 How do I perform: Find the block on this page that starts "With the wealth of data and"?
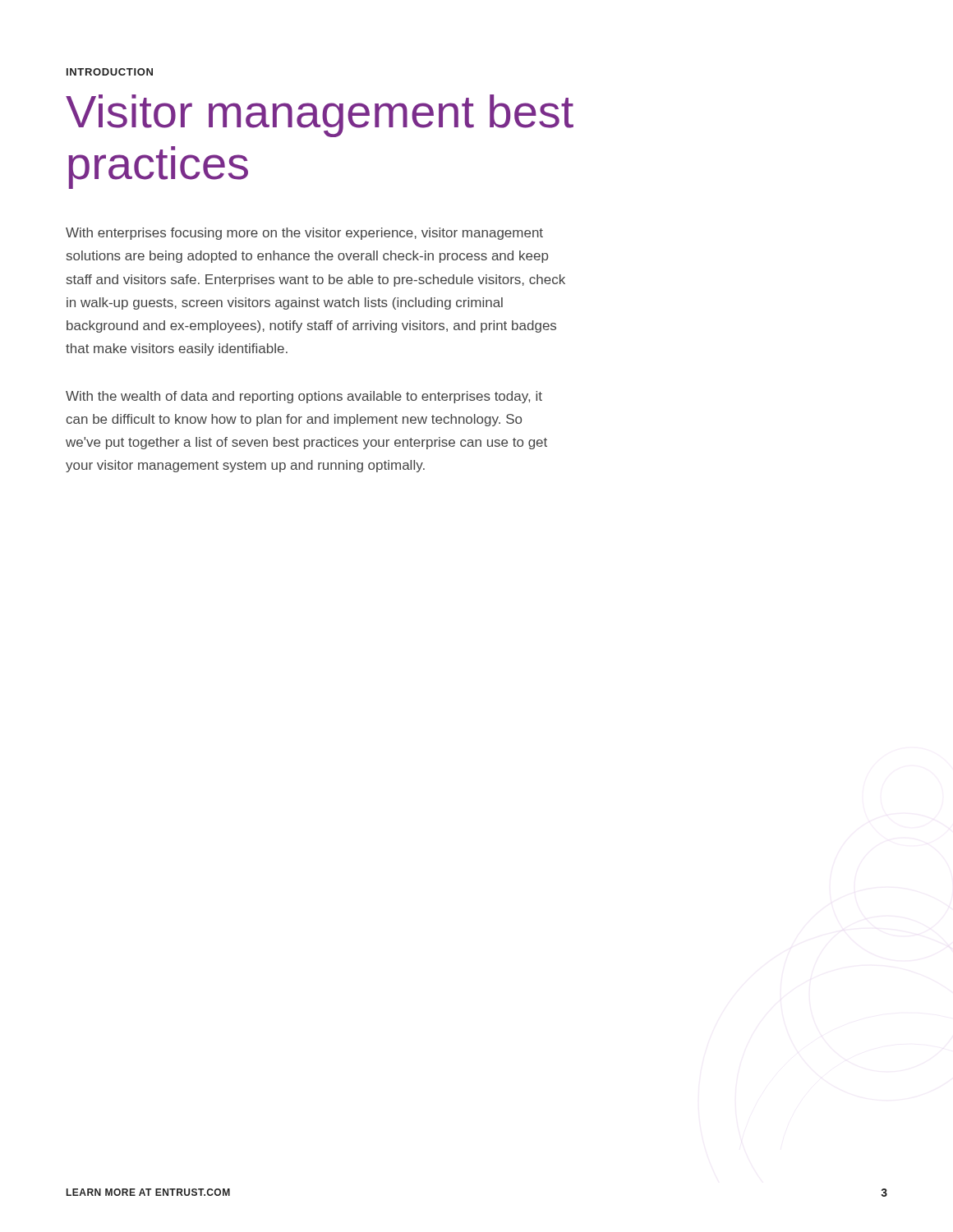[307, 431]
